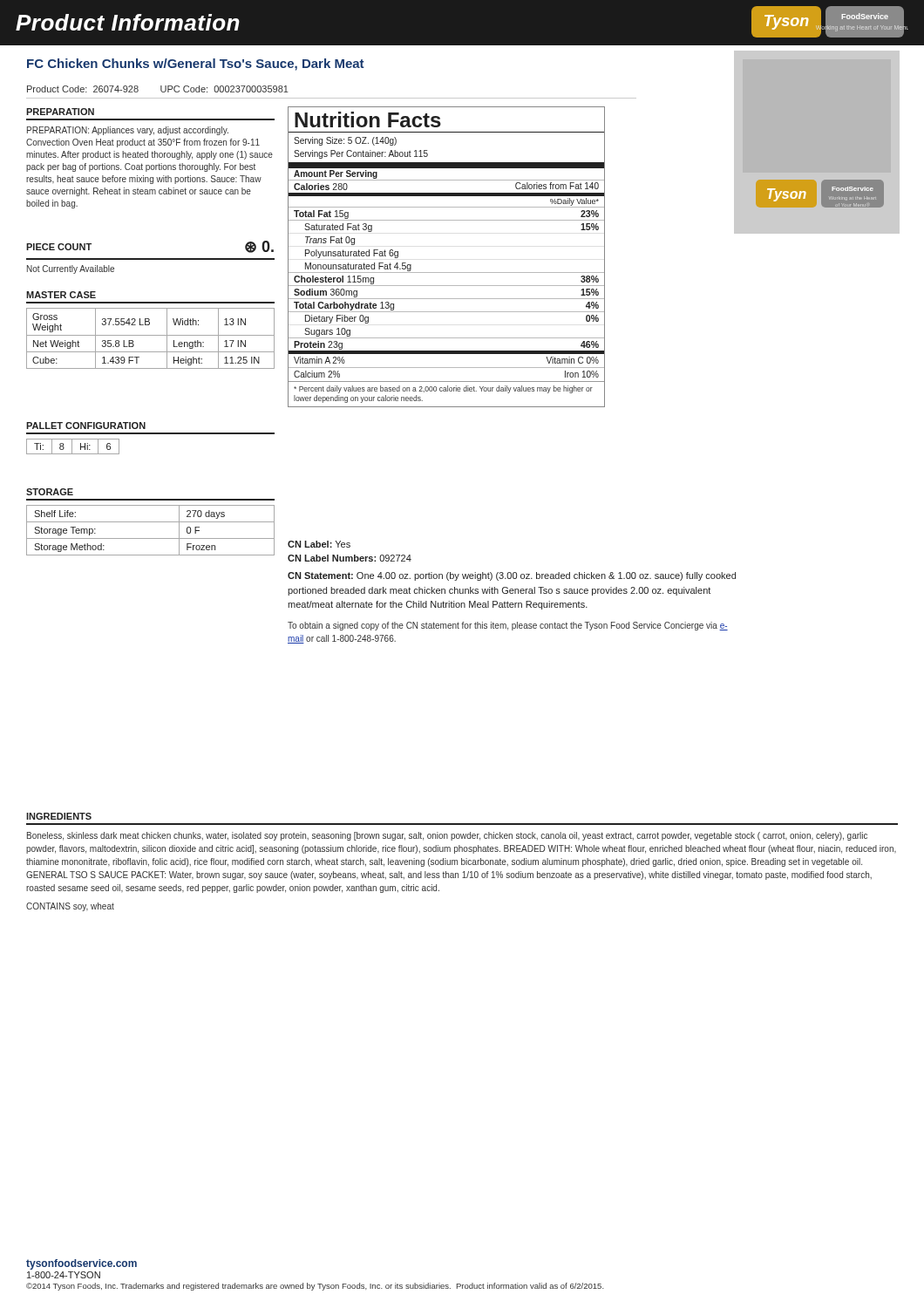
Task: Find the text block that says "CN Statement: One 4.00 oz. portion (by"
Action: [512, 590]
